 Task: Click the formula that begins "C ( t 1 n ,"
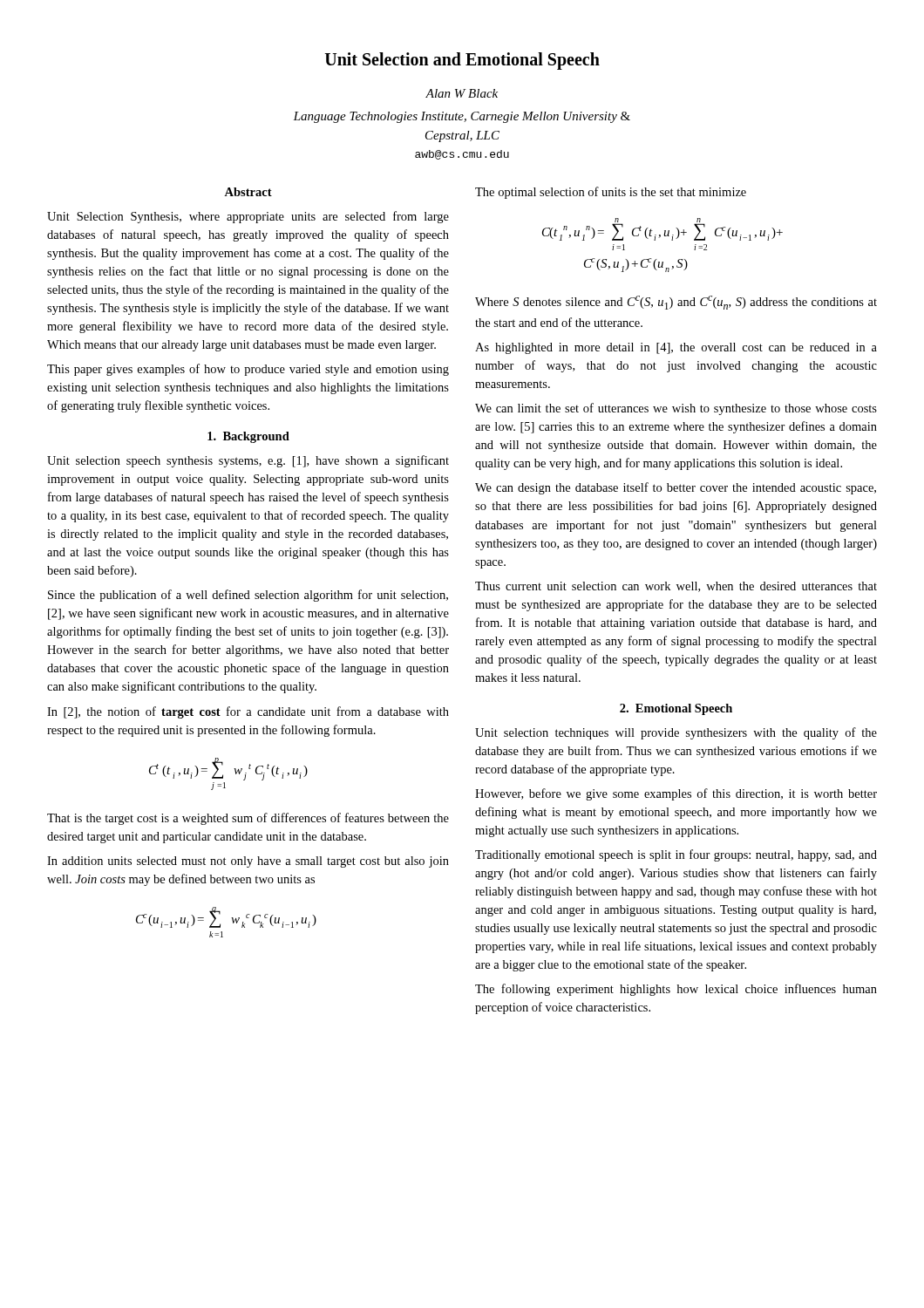click(676, 243)
